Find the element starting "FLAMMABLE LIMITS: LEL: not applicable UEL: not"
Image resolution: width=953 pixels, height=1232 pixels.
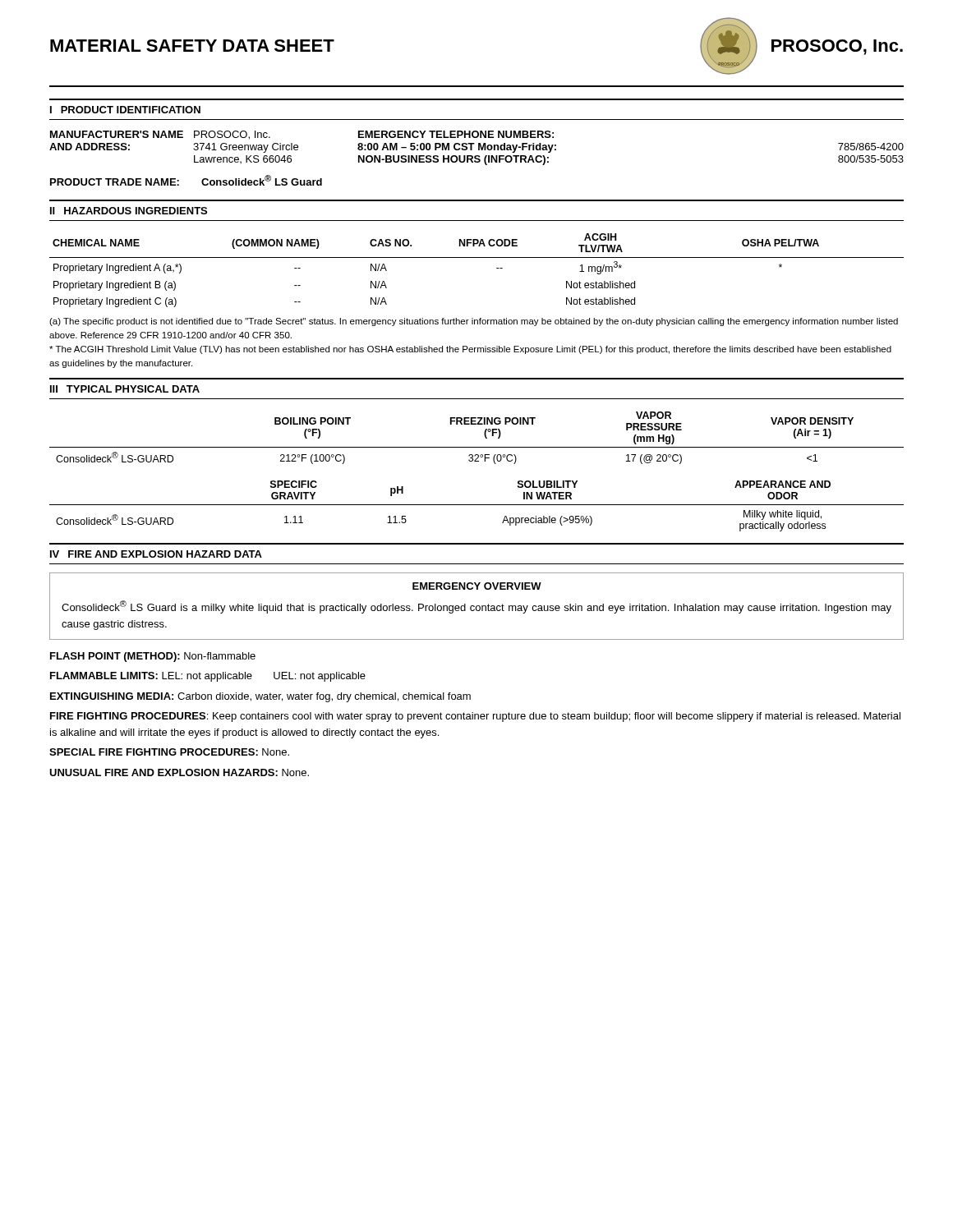point(207,676)
